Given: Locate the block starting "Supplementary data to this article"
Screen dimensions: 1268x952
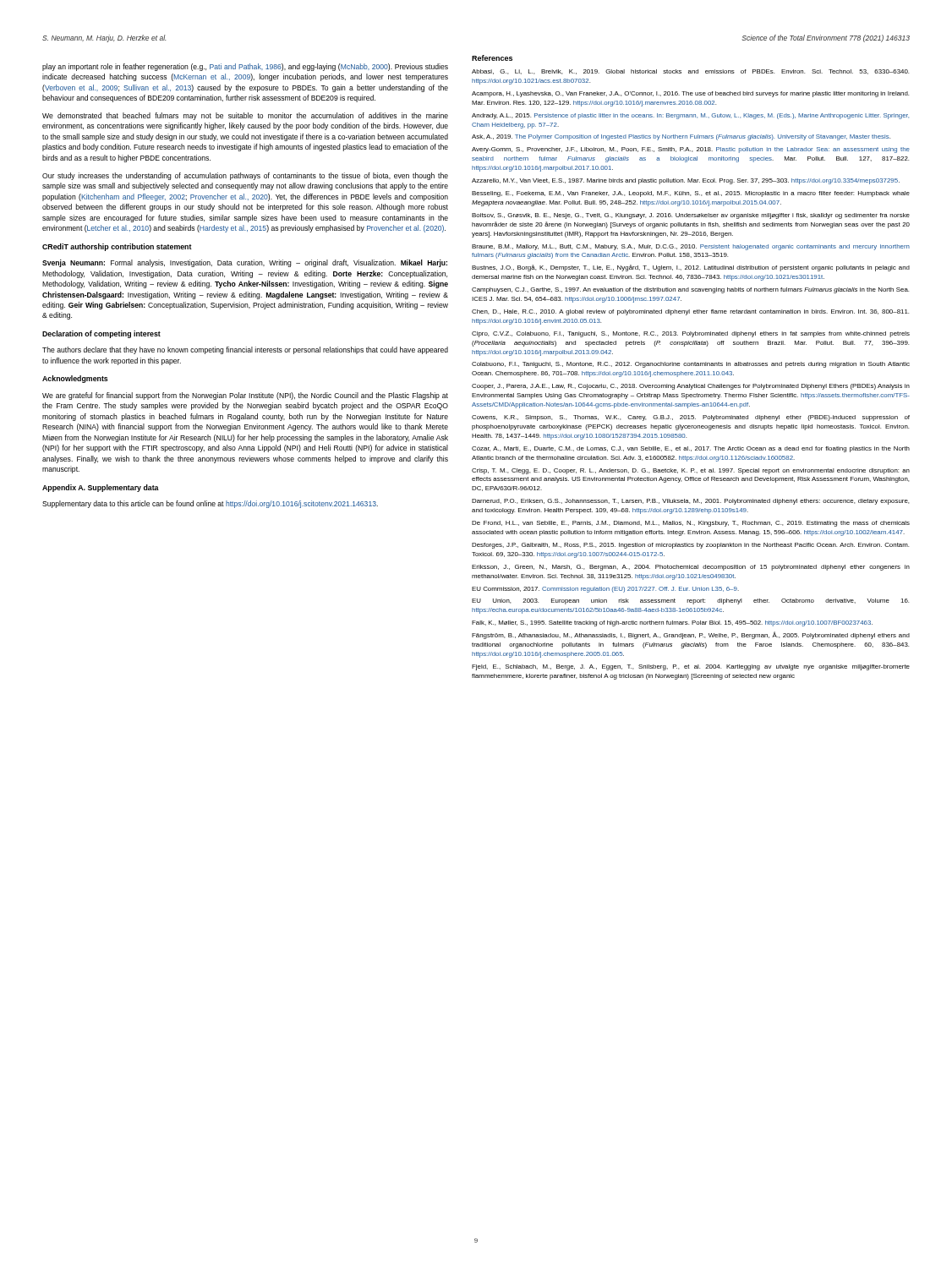Looking at the screenshot, I should (245, 504).
